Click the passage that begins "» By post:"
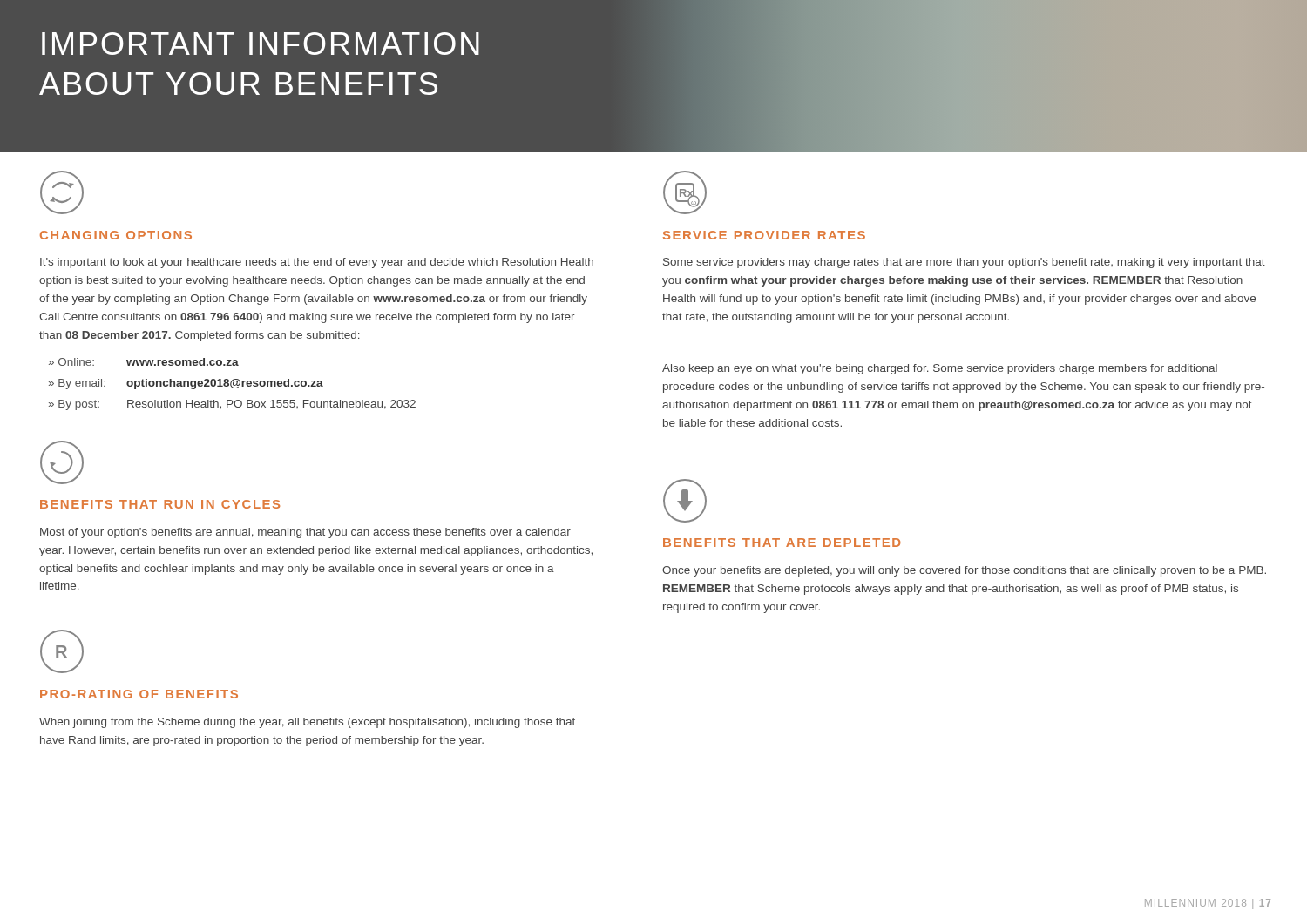This screenshot has height=924, width=1307. click(x=232, y=404)
